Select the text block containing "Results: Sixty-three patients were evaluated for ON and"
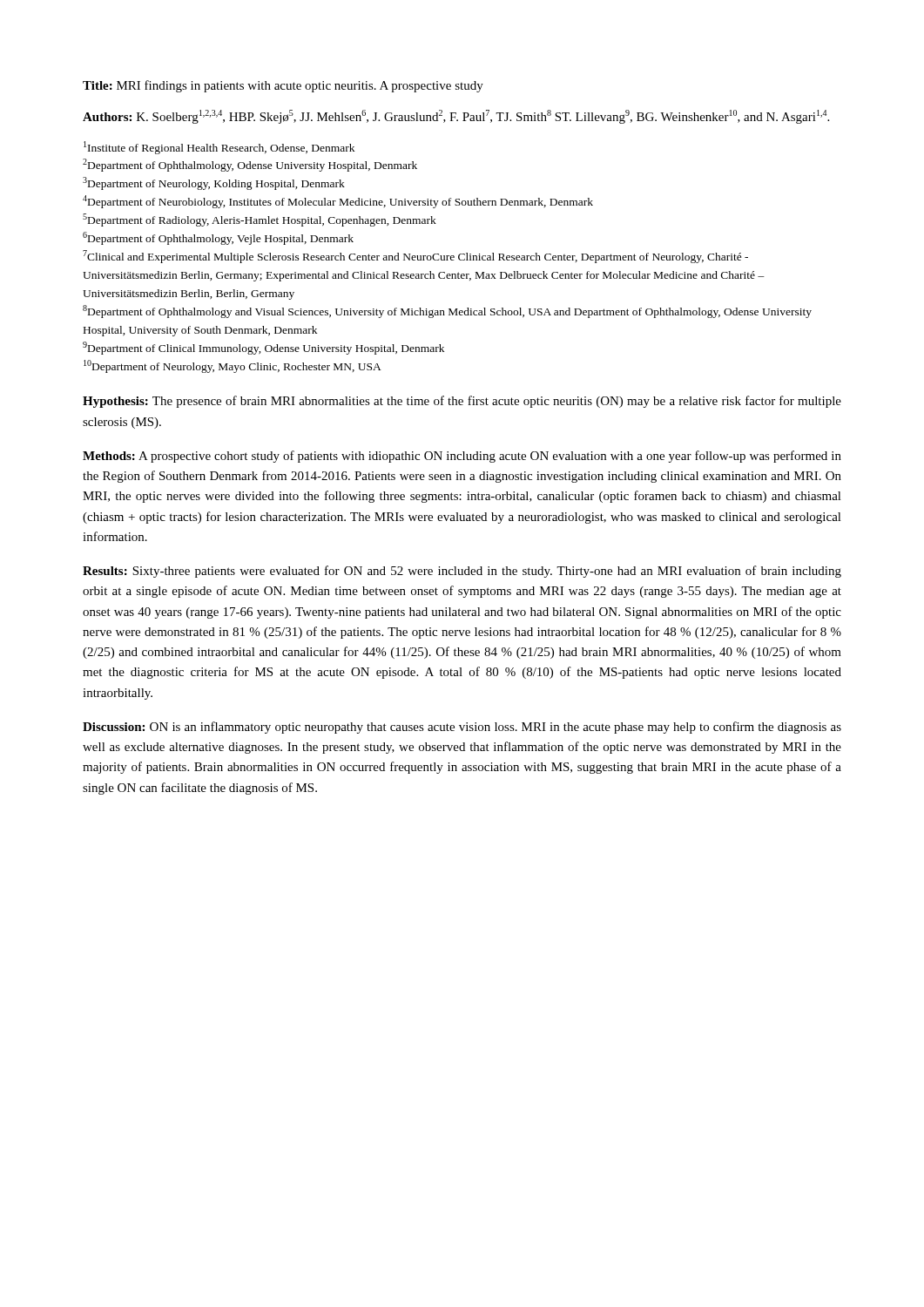 pos(462,632)
